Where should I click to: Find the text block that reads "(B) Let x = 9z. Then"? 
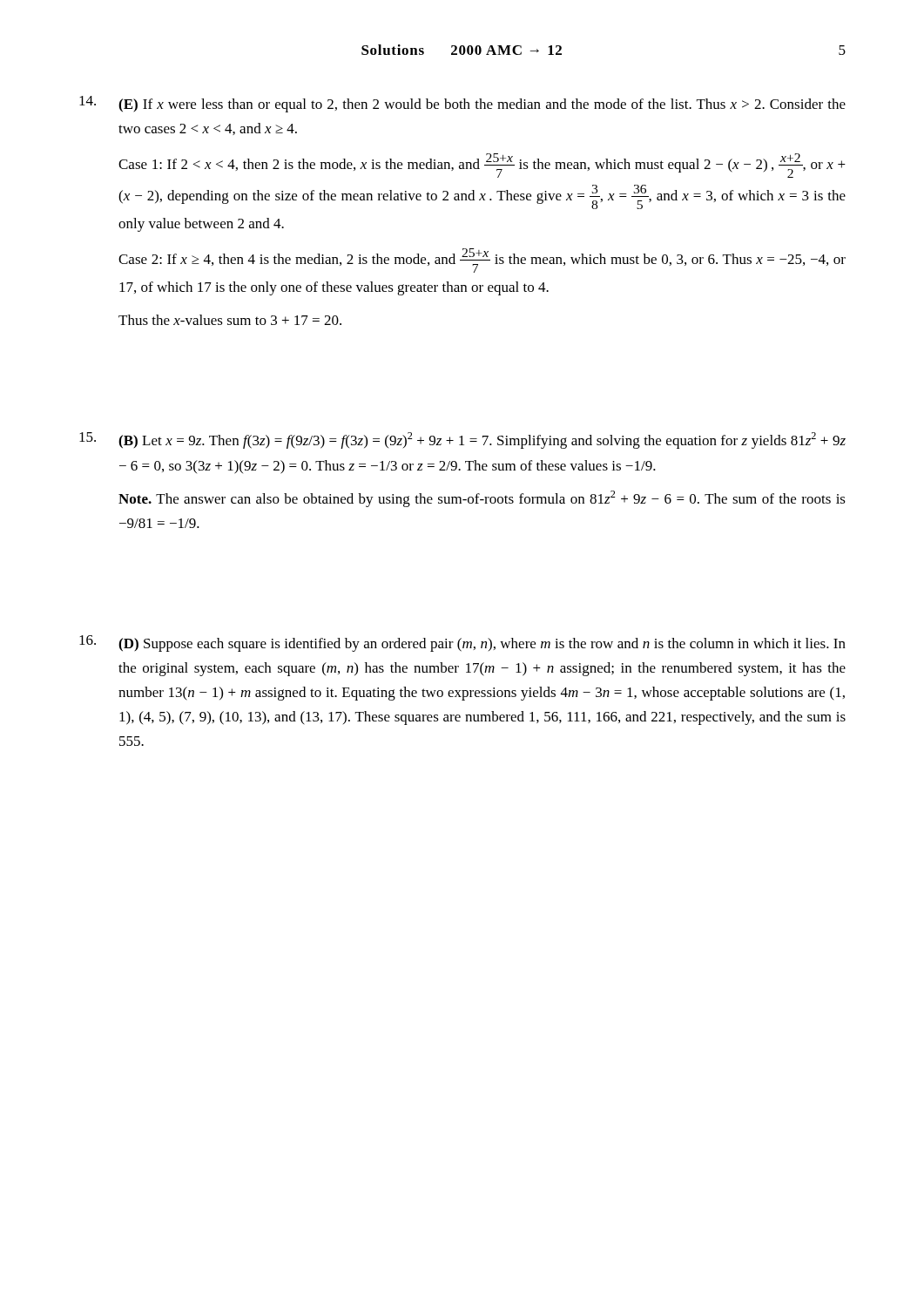[x=462, y=487]
